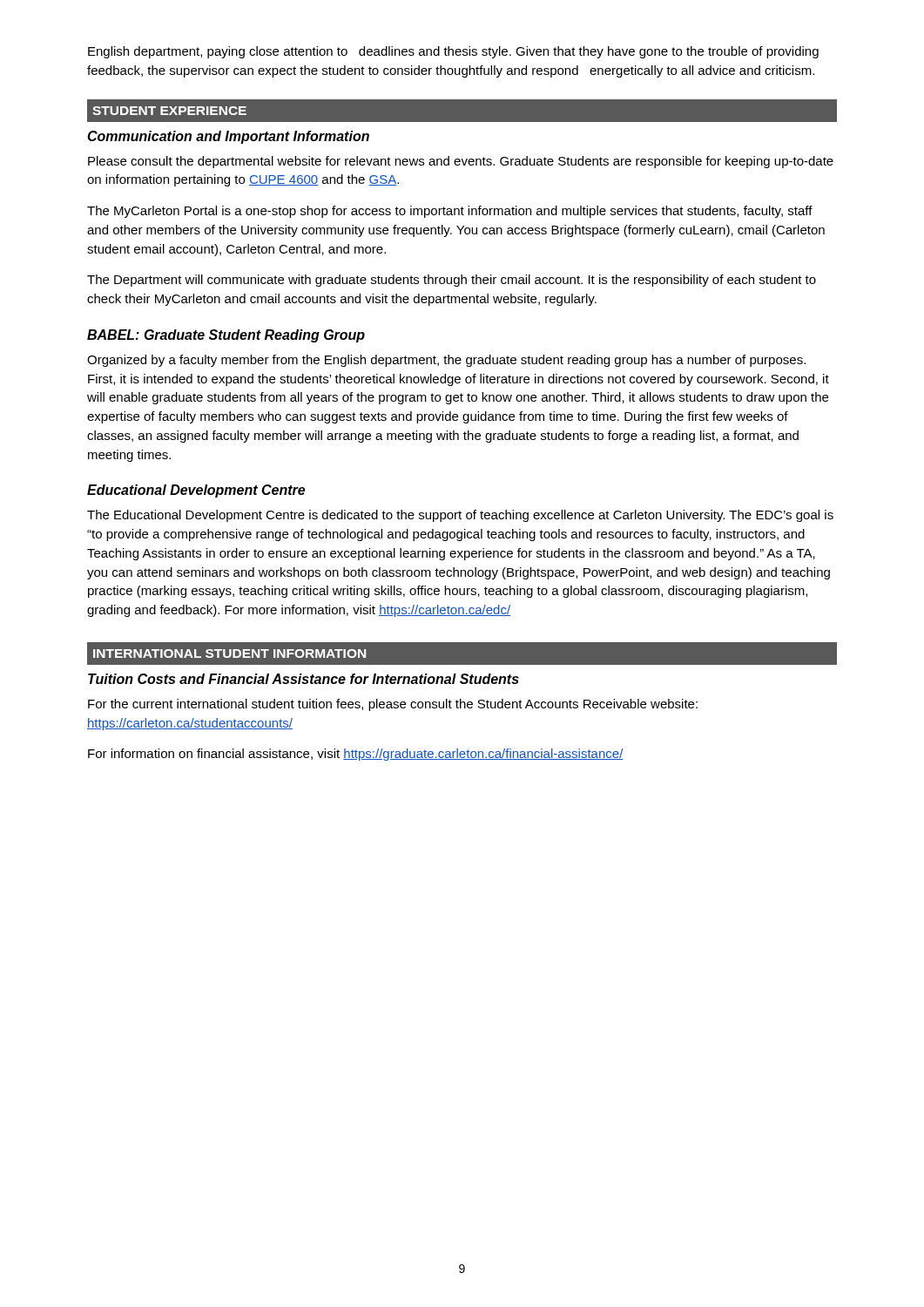Locate the block of text that opens with "The Department will communicate"
Screen dimensions: 1307x924
tap(452, 289)
